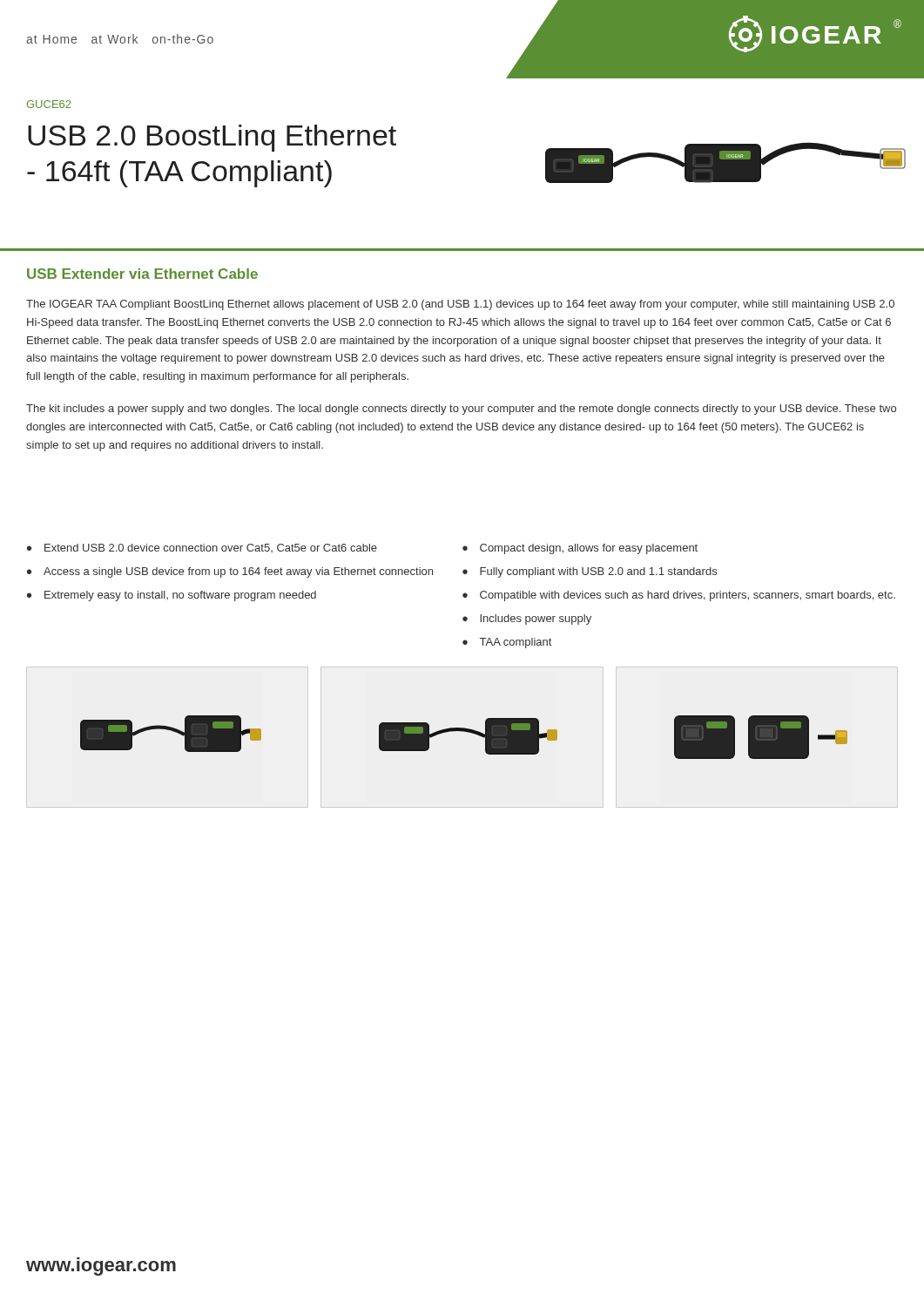Select the list item containing "• Compact design, allows"
Image resolution: width=924 pixels, height=1307 pixels.
580,548
